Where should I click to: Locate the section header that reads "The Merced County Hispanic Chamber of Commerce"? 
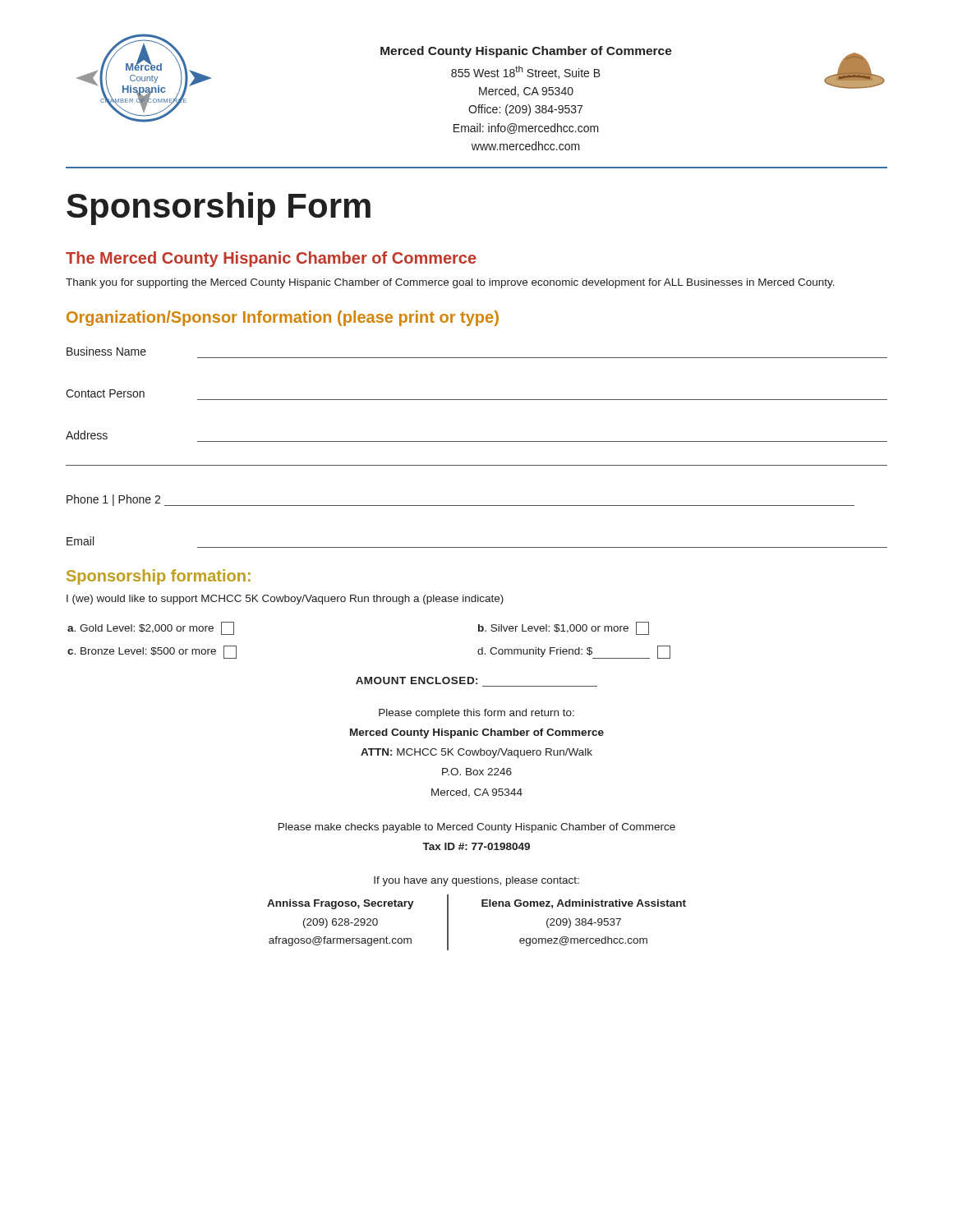tap(271, 258)
